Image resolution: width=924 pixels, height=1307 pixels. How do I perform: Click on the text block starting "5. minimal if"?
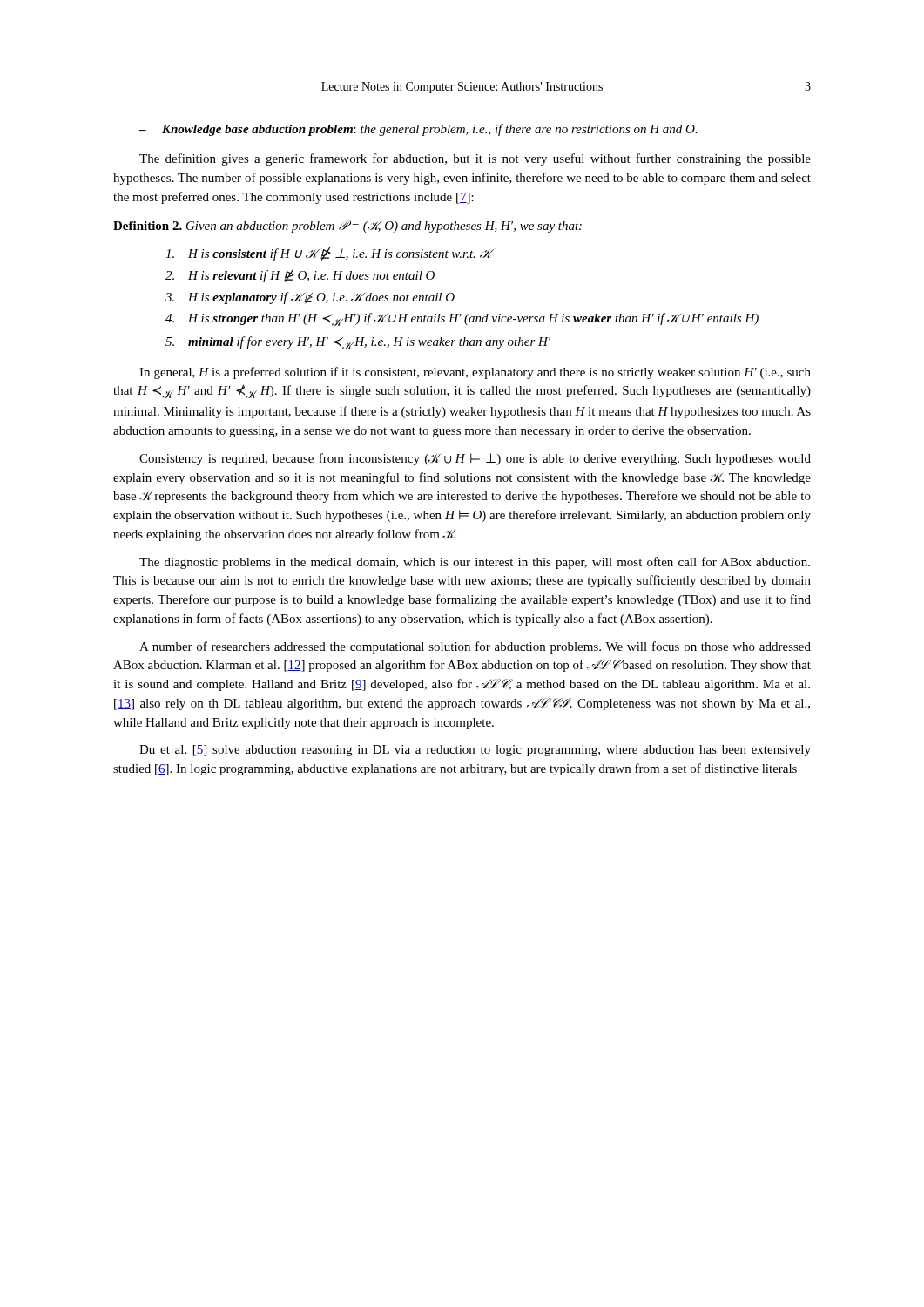488,344
